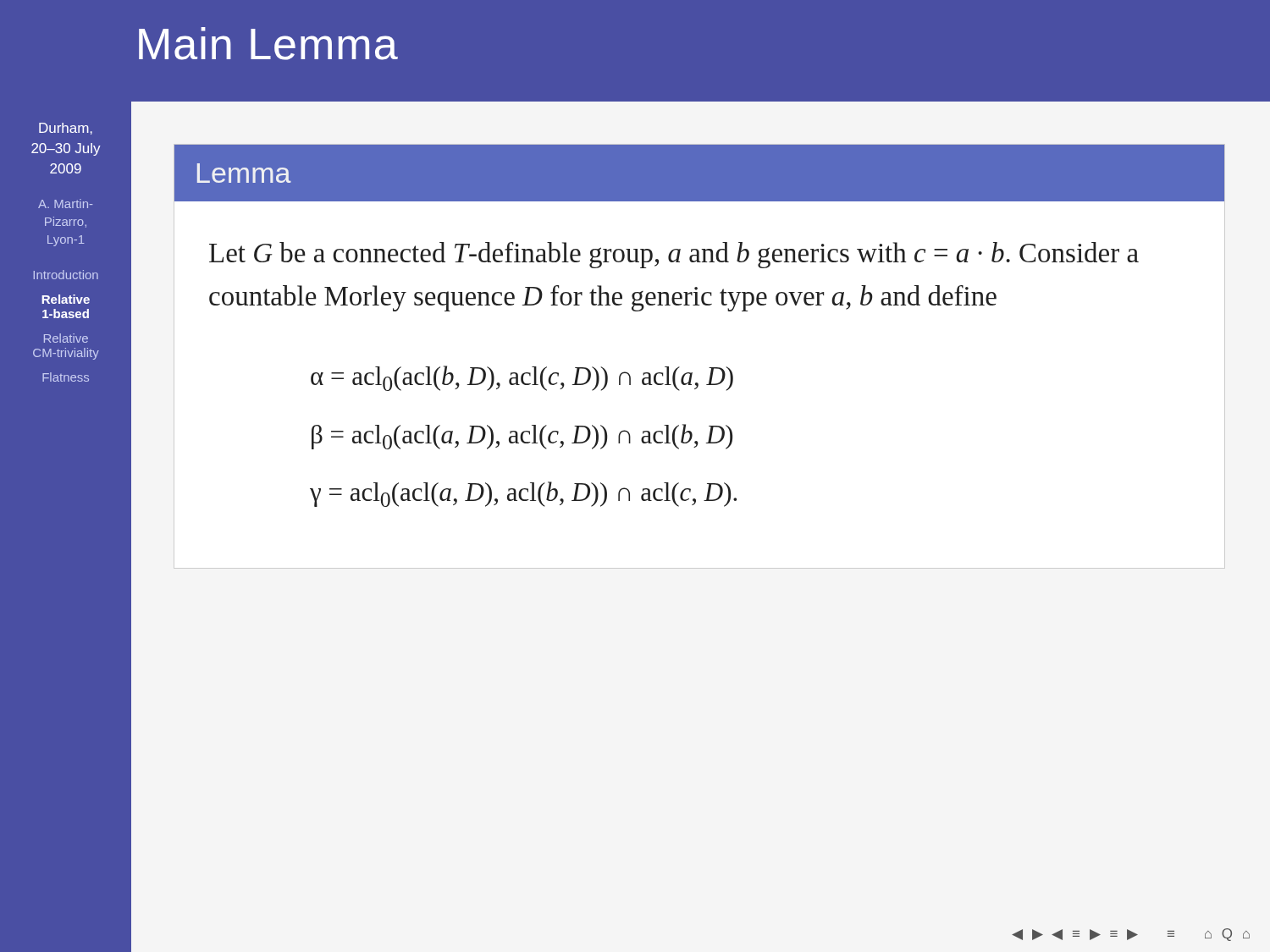The height and width of the screenshot is (952, 1270).
Task: Point to the block beginning "Let G be a connected T-definable group,"
Action: pyautogui.click(x=674, y=275)
